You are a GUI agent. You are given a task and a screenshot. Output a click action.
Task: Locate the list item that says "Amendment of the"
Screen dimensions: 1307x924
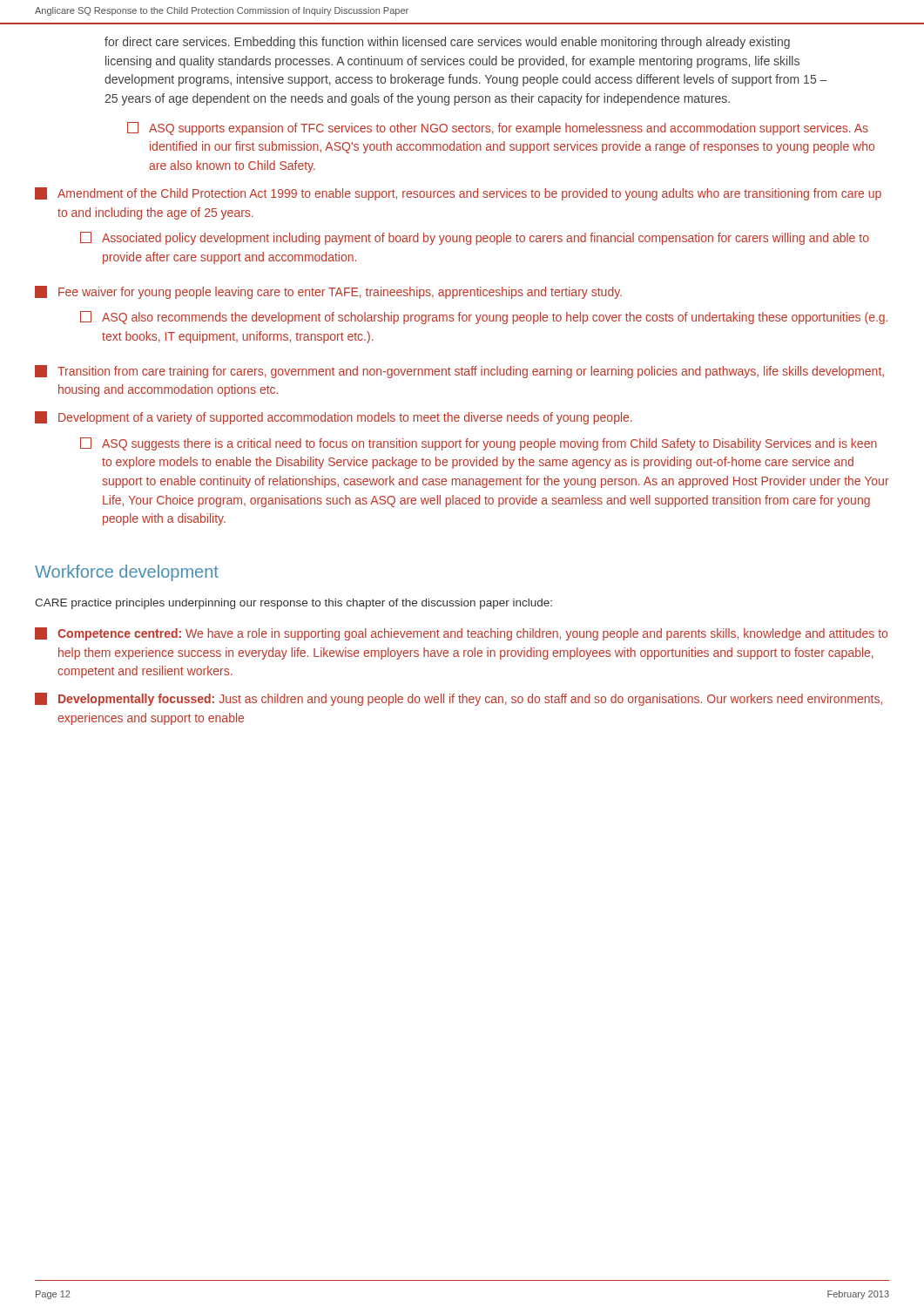coord(462,229)
